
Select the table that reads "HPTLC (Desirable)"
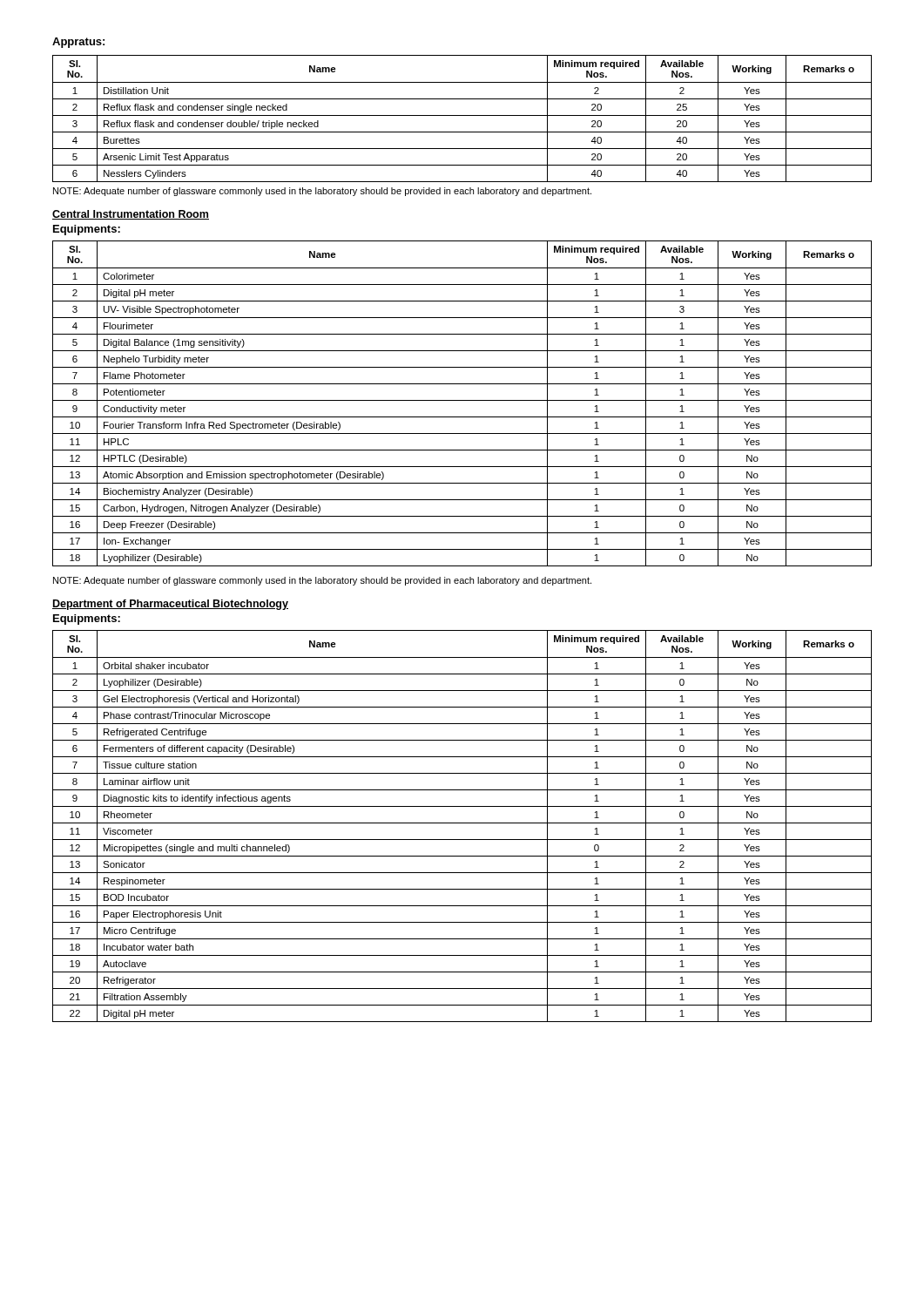[x=462, y=403]
